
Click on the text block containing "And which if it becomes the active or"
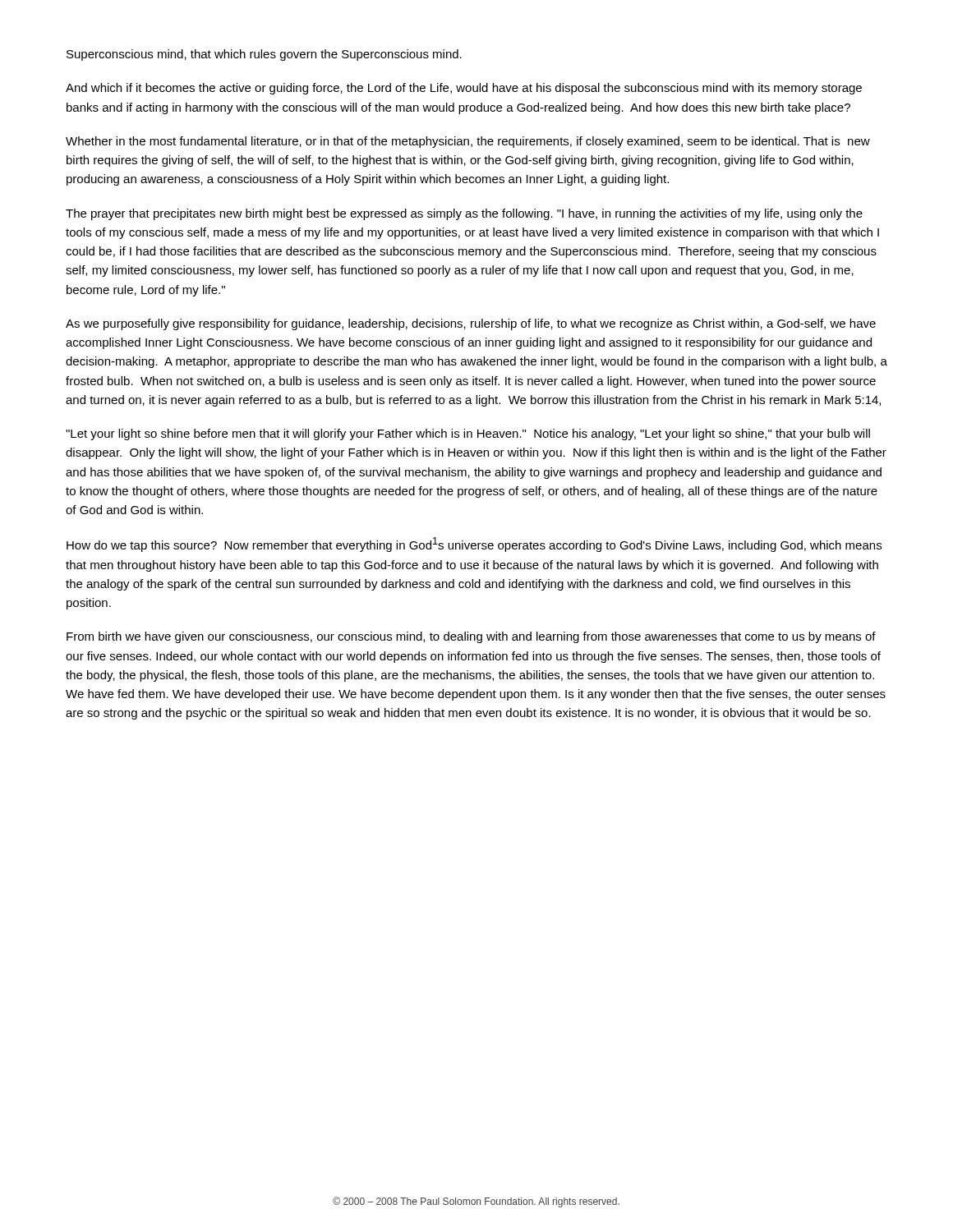point(464,97)
